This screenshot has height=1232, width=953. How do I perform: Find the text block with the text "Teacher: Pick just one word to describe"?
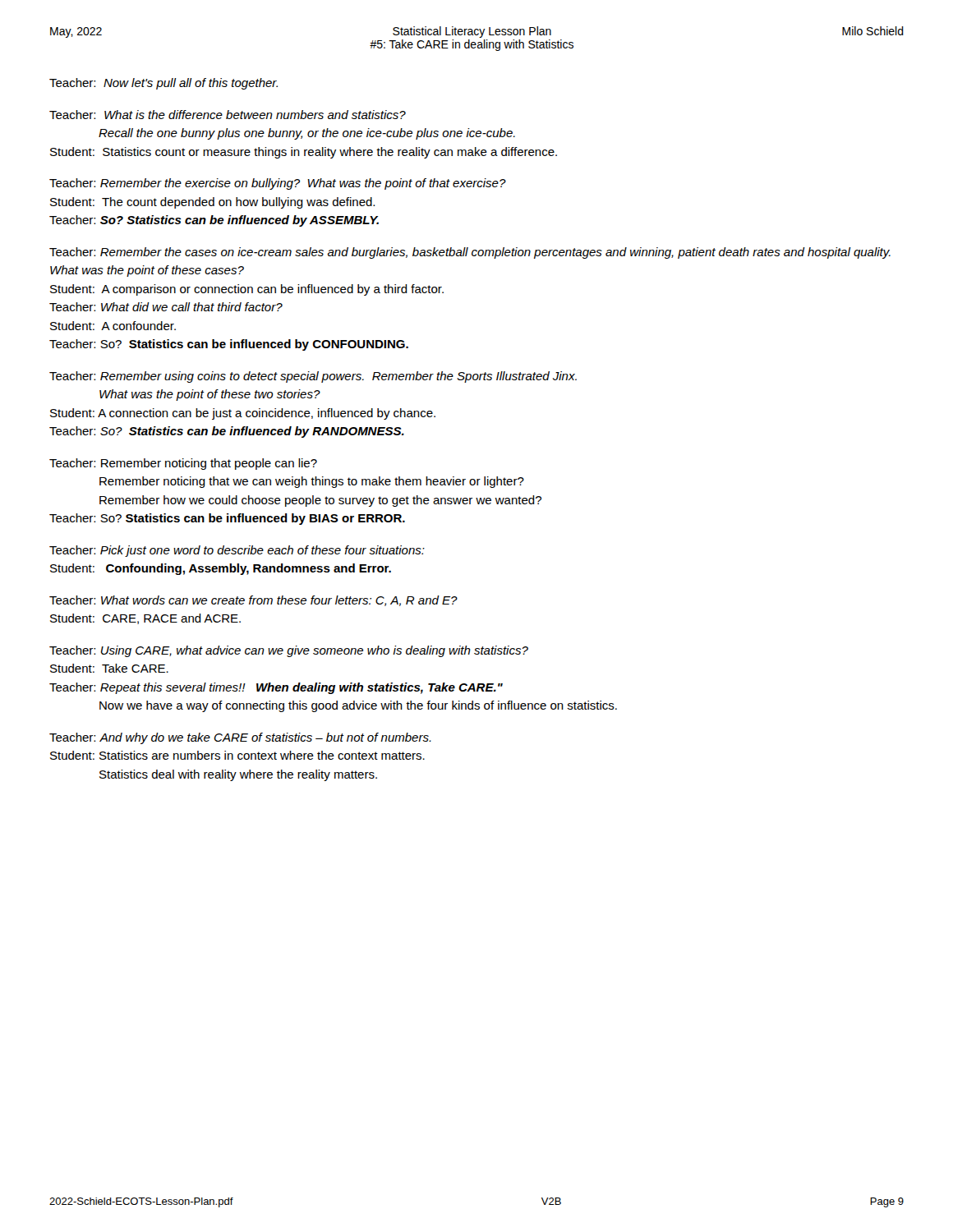tap(237, 559)
